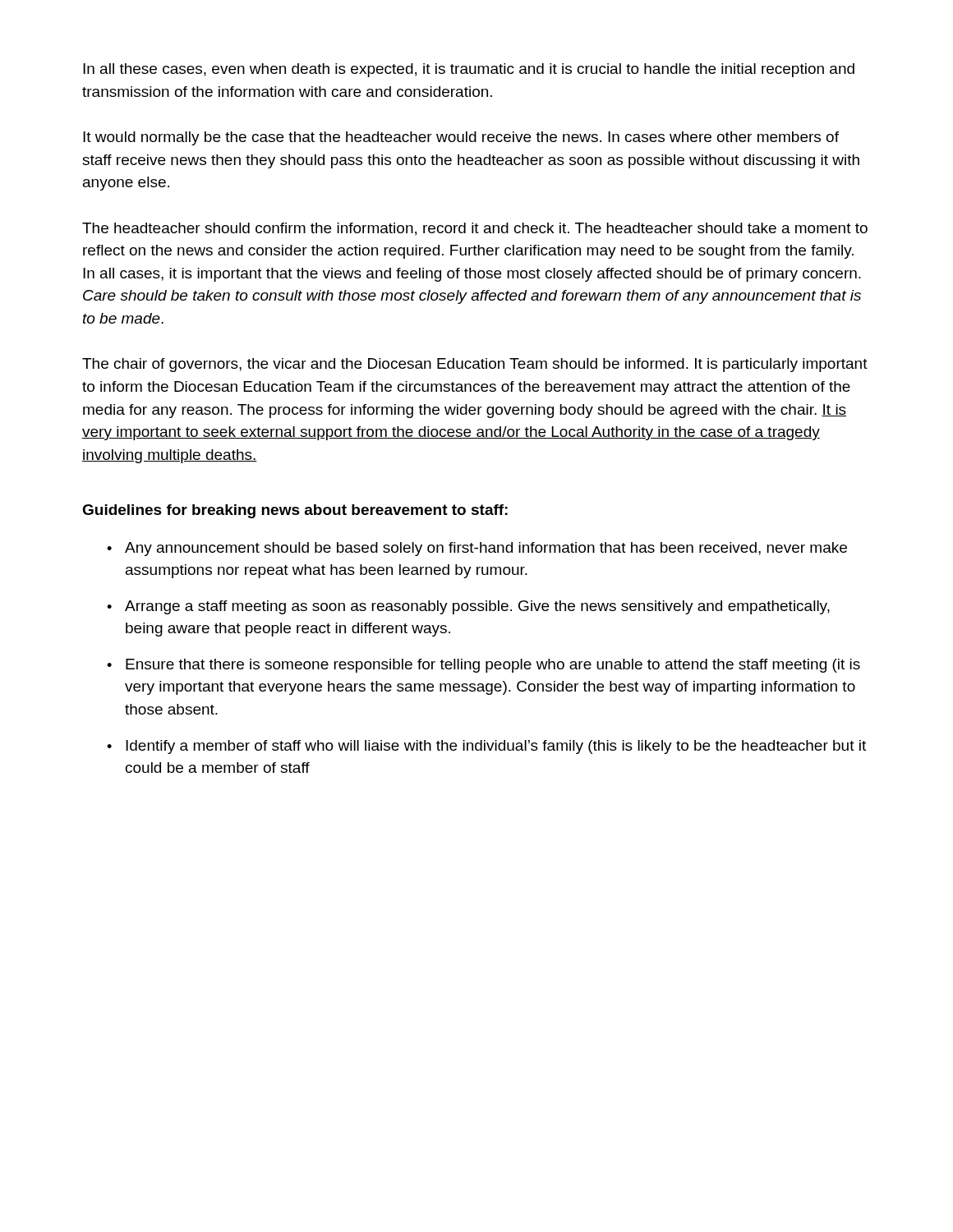953x1232 pixels.
Task: Select the passage starting "Guidelines for breaking news about"
Action: pos(296,510)
